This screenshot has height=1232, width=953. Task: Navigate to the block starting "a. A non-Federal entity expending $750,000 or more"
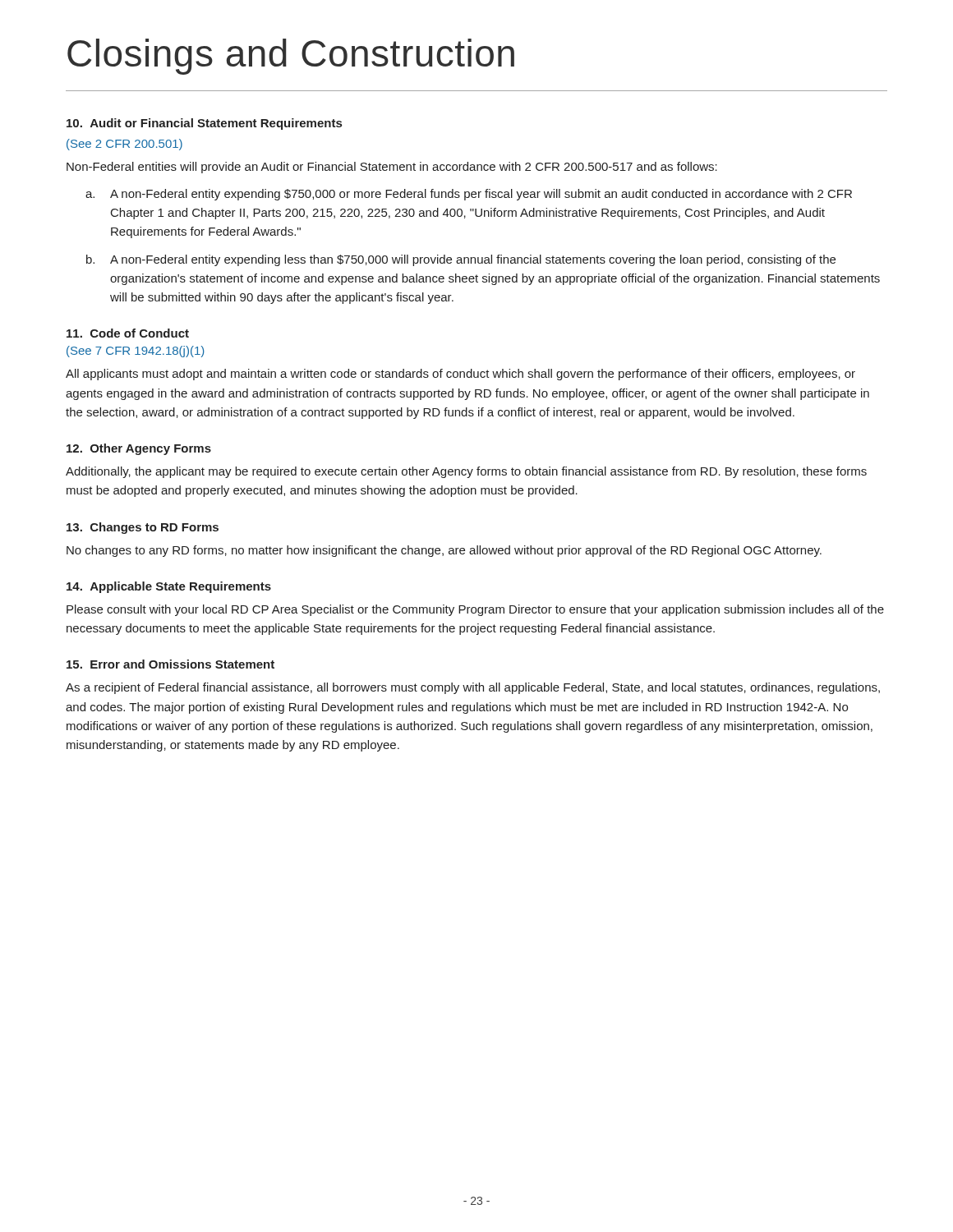(486, 212)
